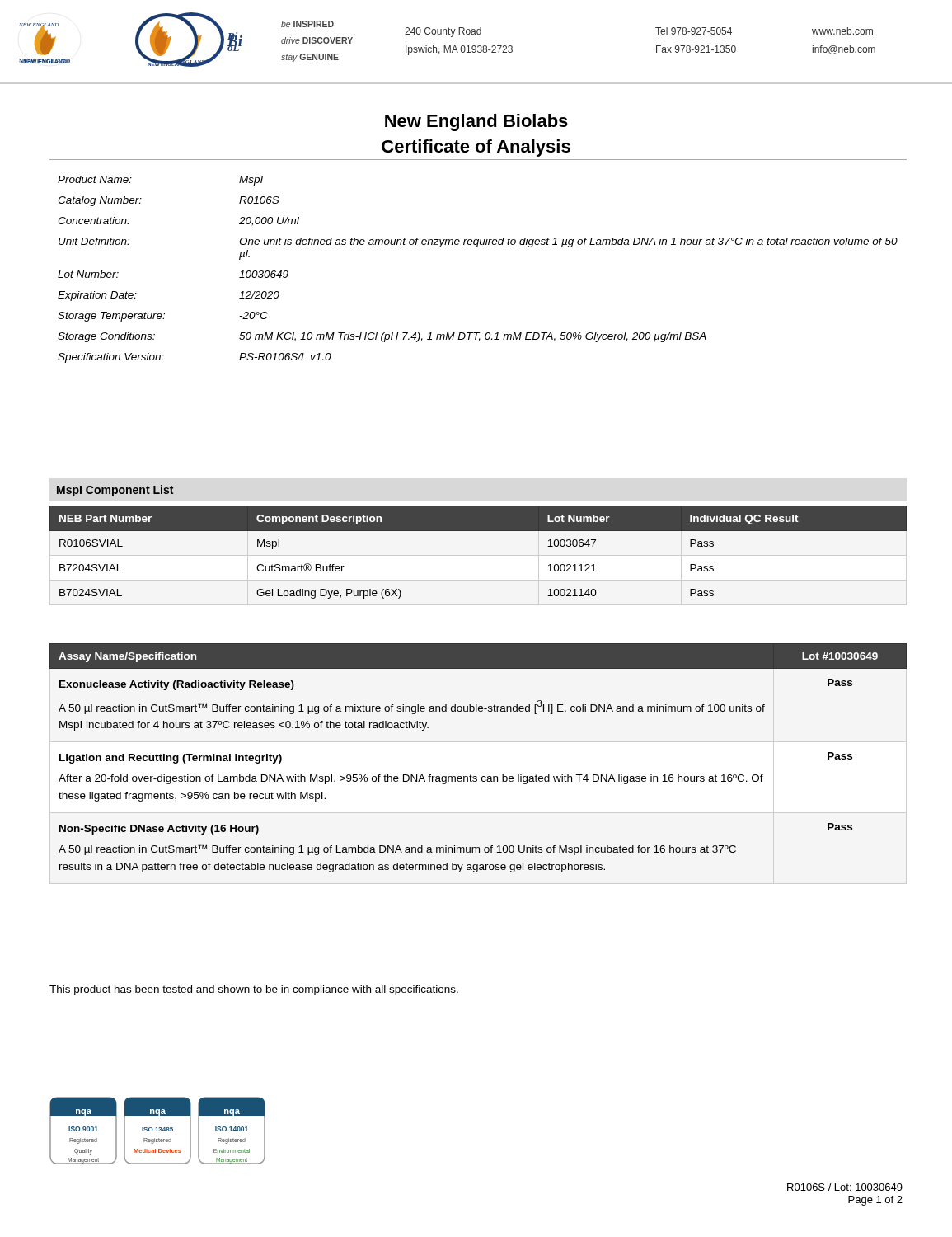
Task: Select the table that reads "Specification Version:"
Action: point(478,268)
